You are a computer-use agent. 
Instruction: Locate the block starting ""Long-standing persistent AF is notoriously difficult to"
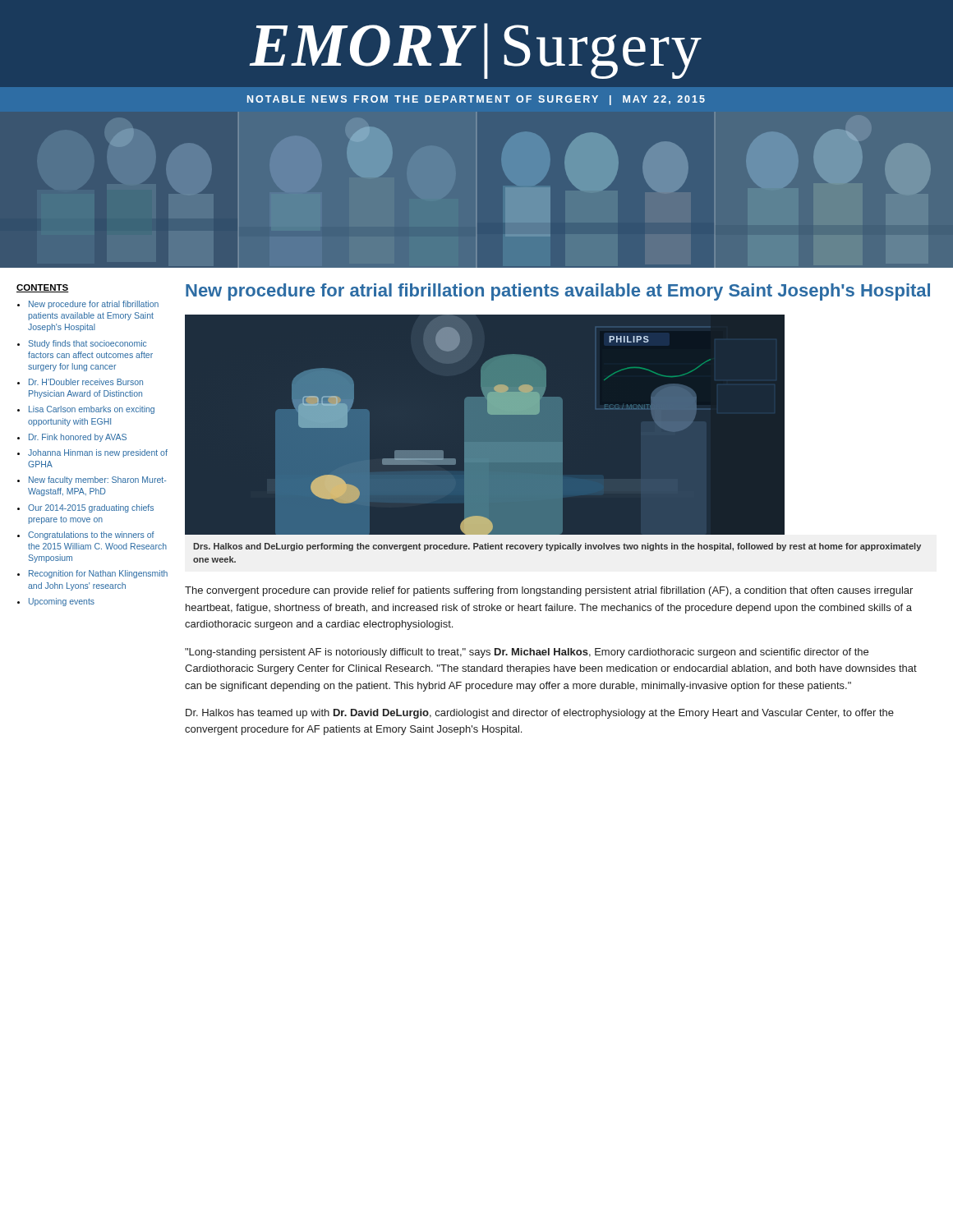click(x=551, y=668)
